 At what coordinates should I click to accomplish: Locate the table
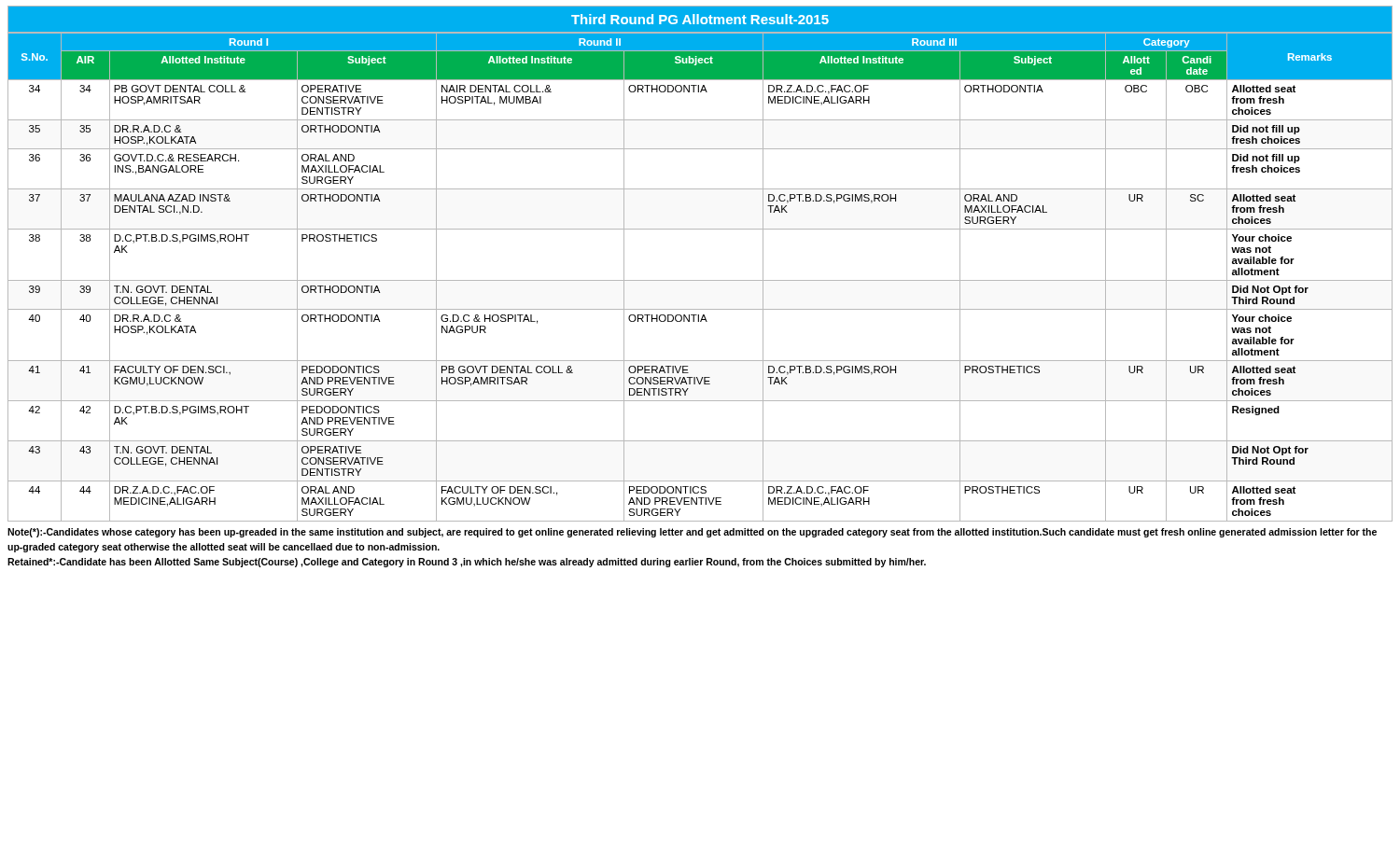tap(700, 277)
